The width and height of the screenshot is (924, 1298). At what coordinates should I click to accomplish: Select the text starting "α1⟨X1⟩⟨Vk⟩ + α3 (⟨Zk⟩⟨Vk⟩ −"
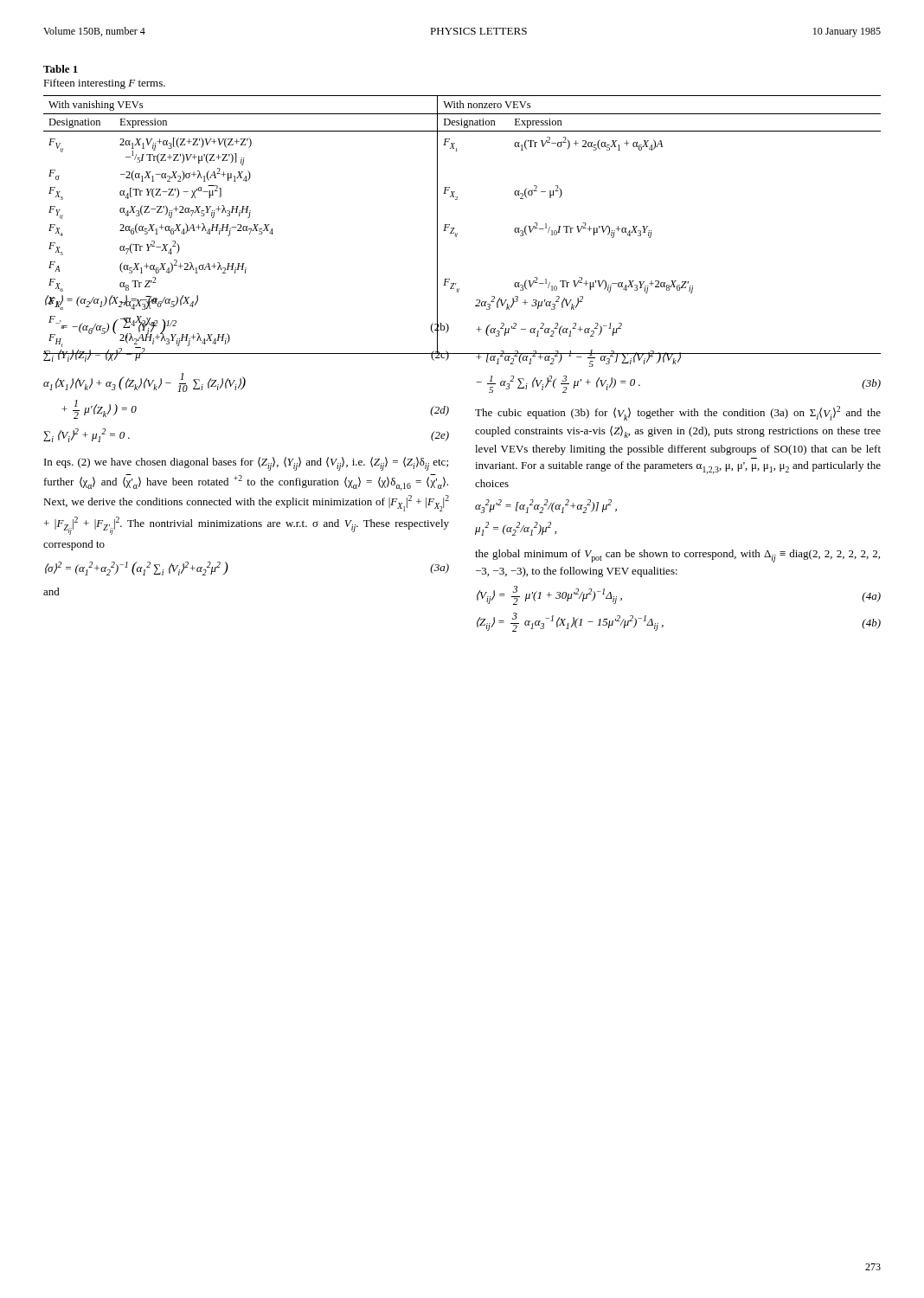(145, 384)
